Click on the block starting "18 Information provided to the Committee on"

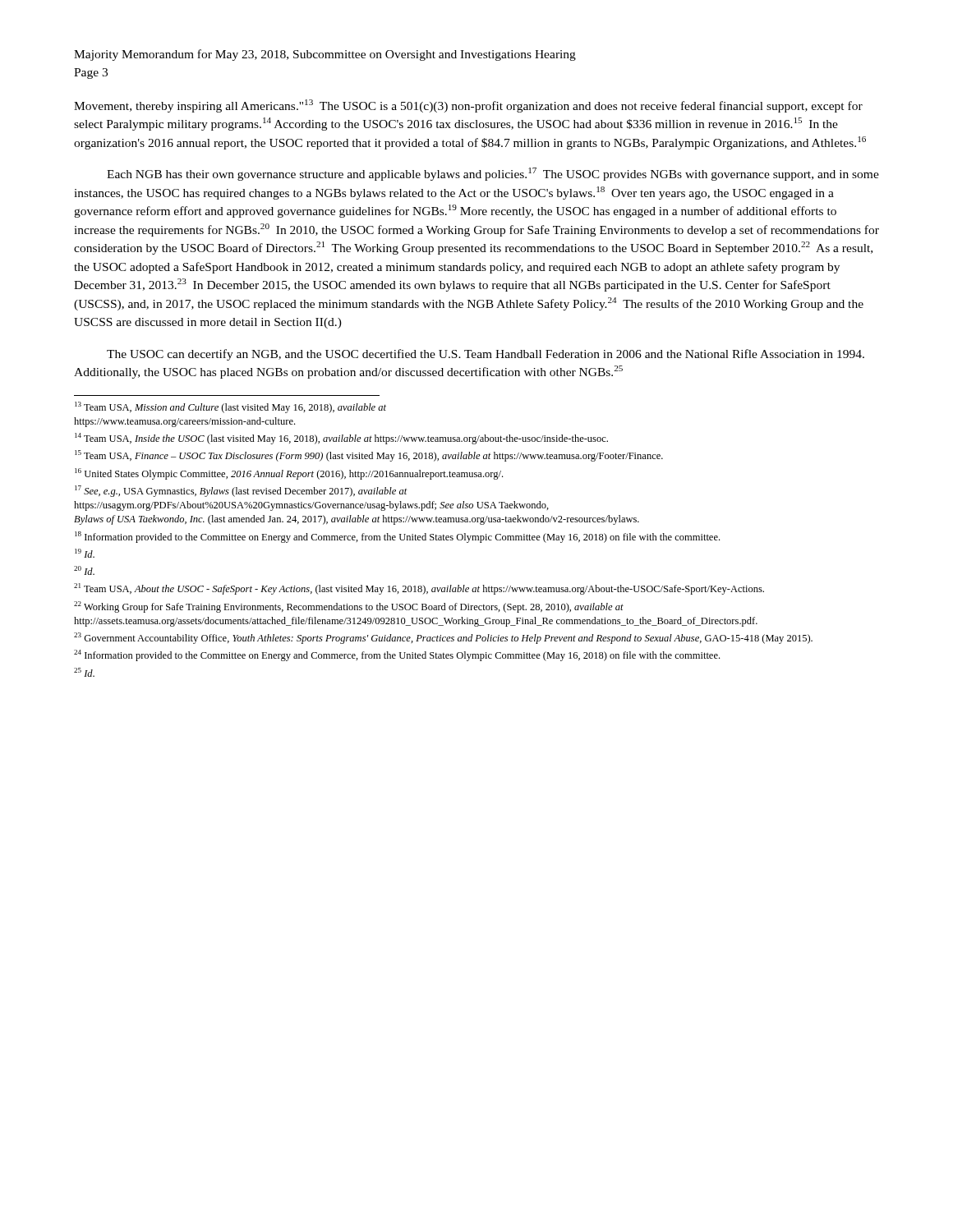click(397, 536)
